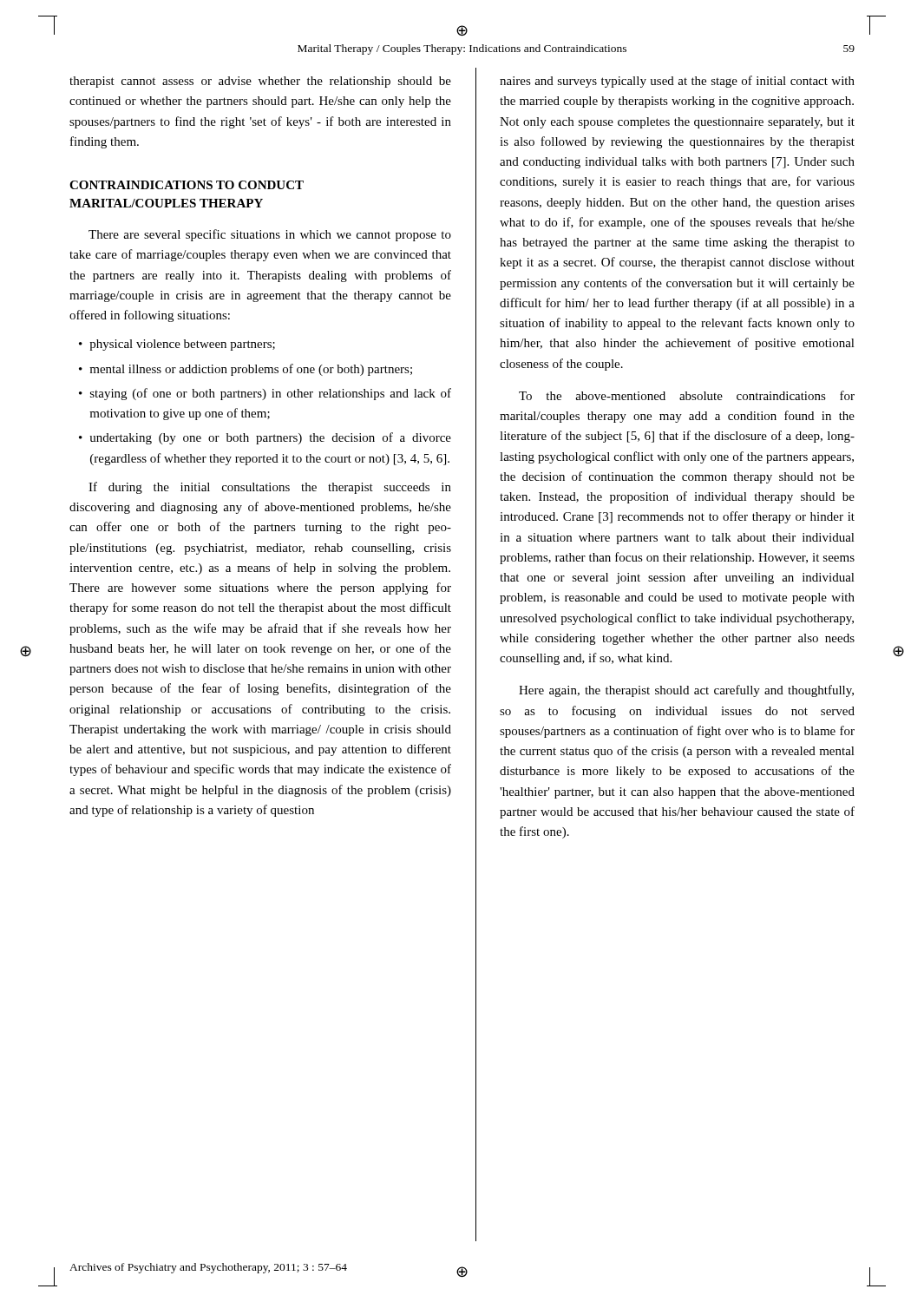Point to the block beginning "If during the"
924x1302 pixels.
tap(260, 648)
